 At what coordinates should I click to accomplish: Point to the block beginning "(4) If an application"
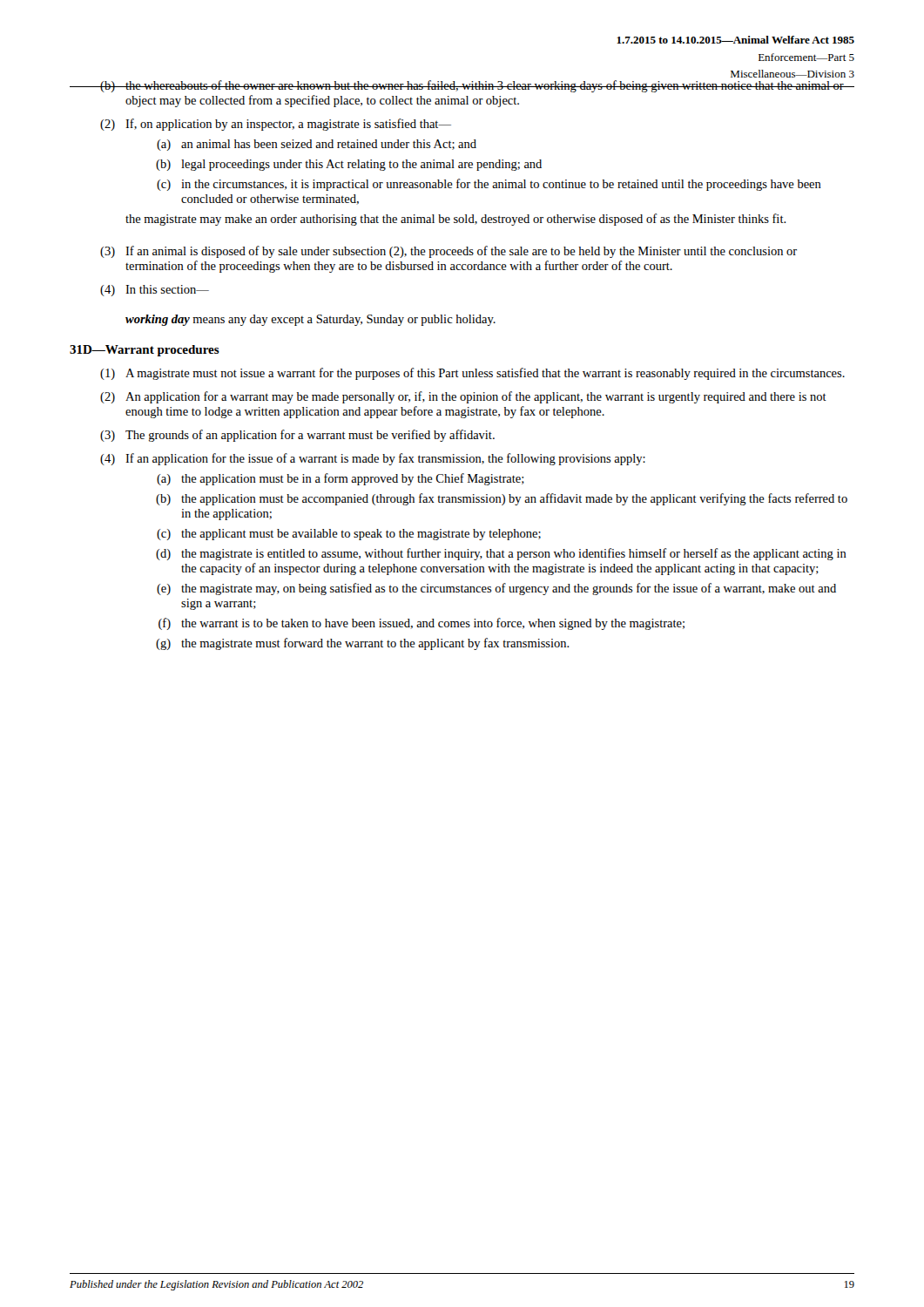(x=462, y=554)
